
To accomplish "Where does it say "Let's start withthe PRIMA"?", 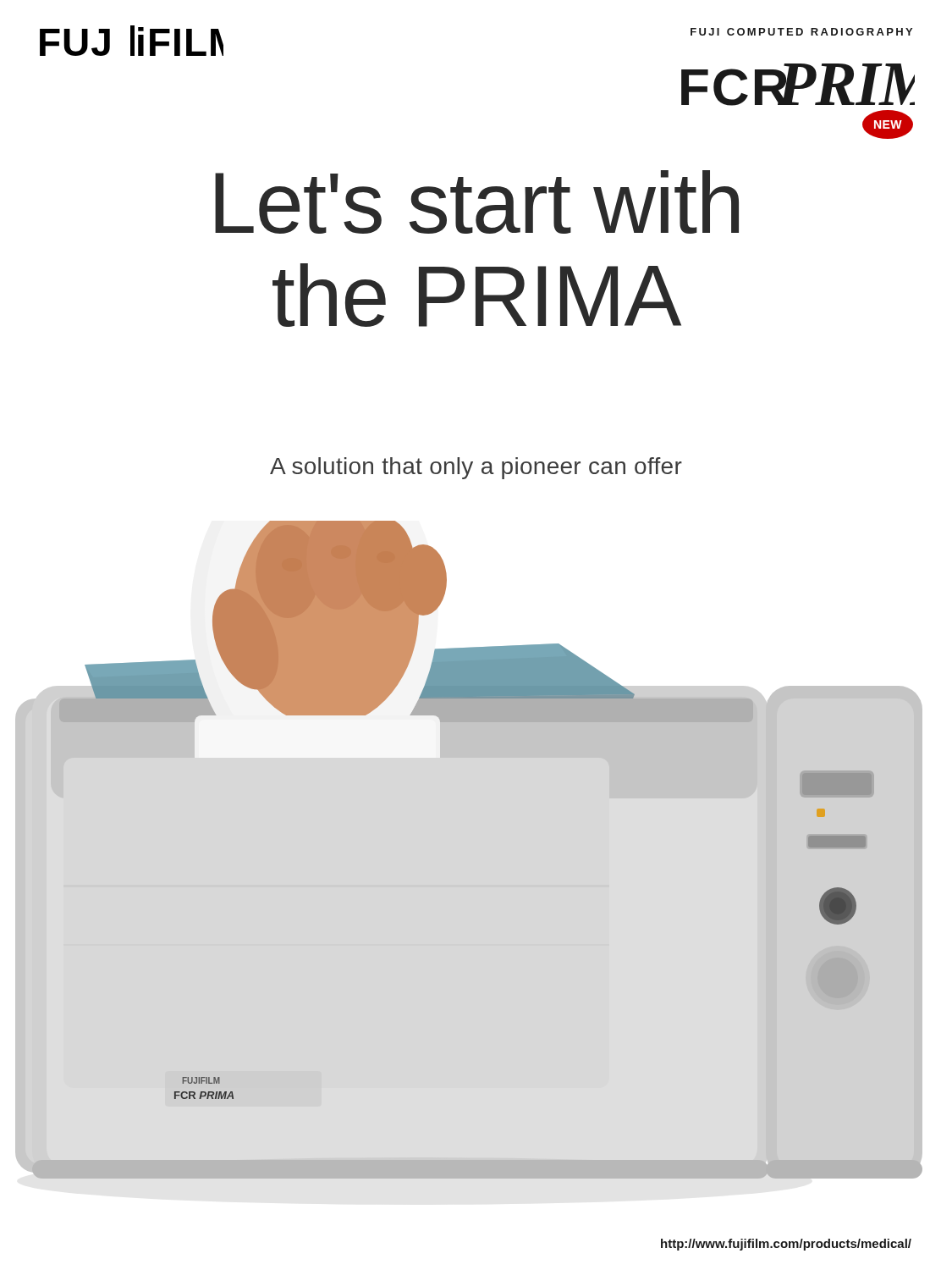I will 476,250.
